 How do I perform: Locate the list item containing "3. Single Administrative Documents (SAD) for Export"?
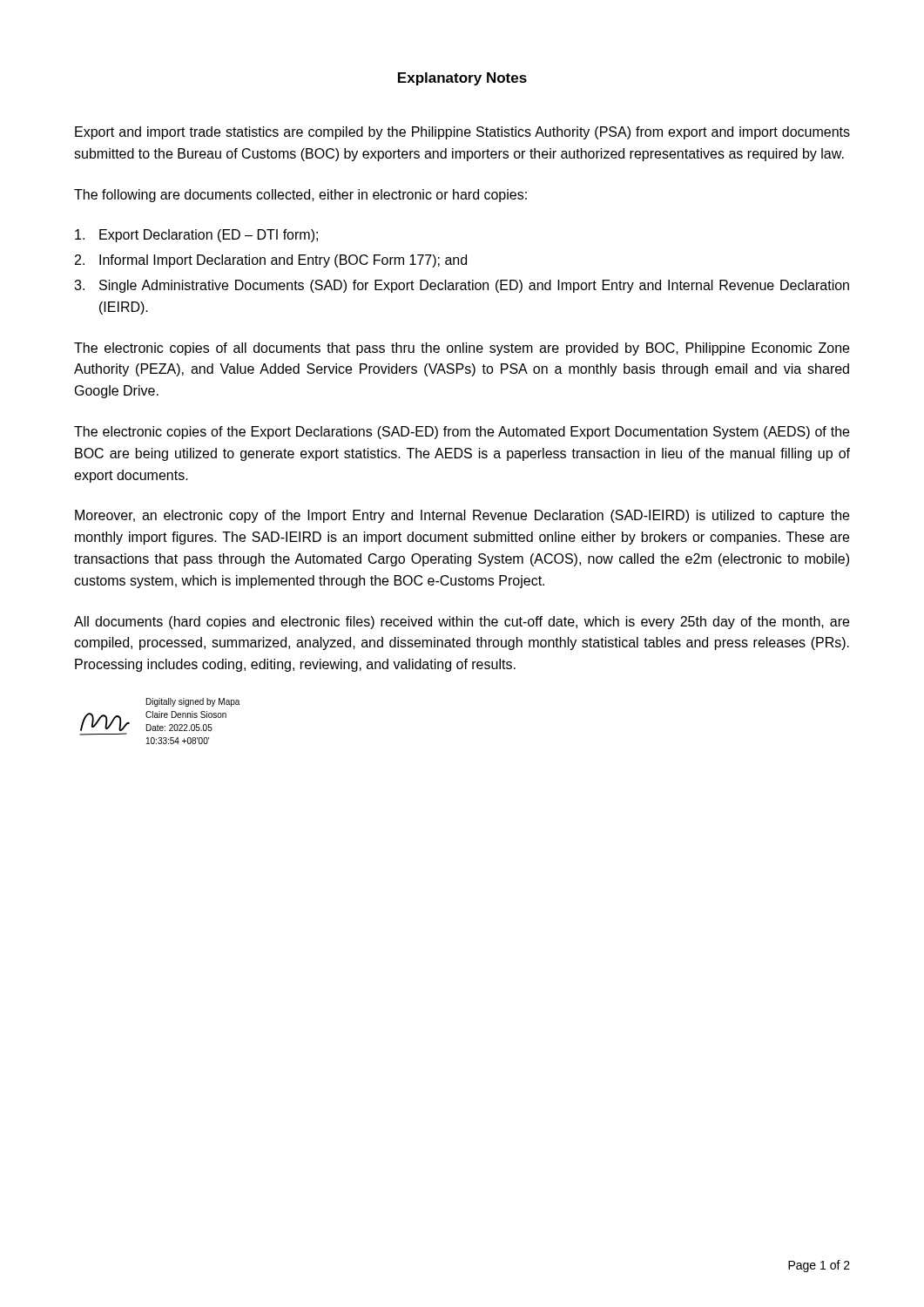coord(462,297)
